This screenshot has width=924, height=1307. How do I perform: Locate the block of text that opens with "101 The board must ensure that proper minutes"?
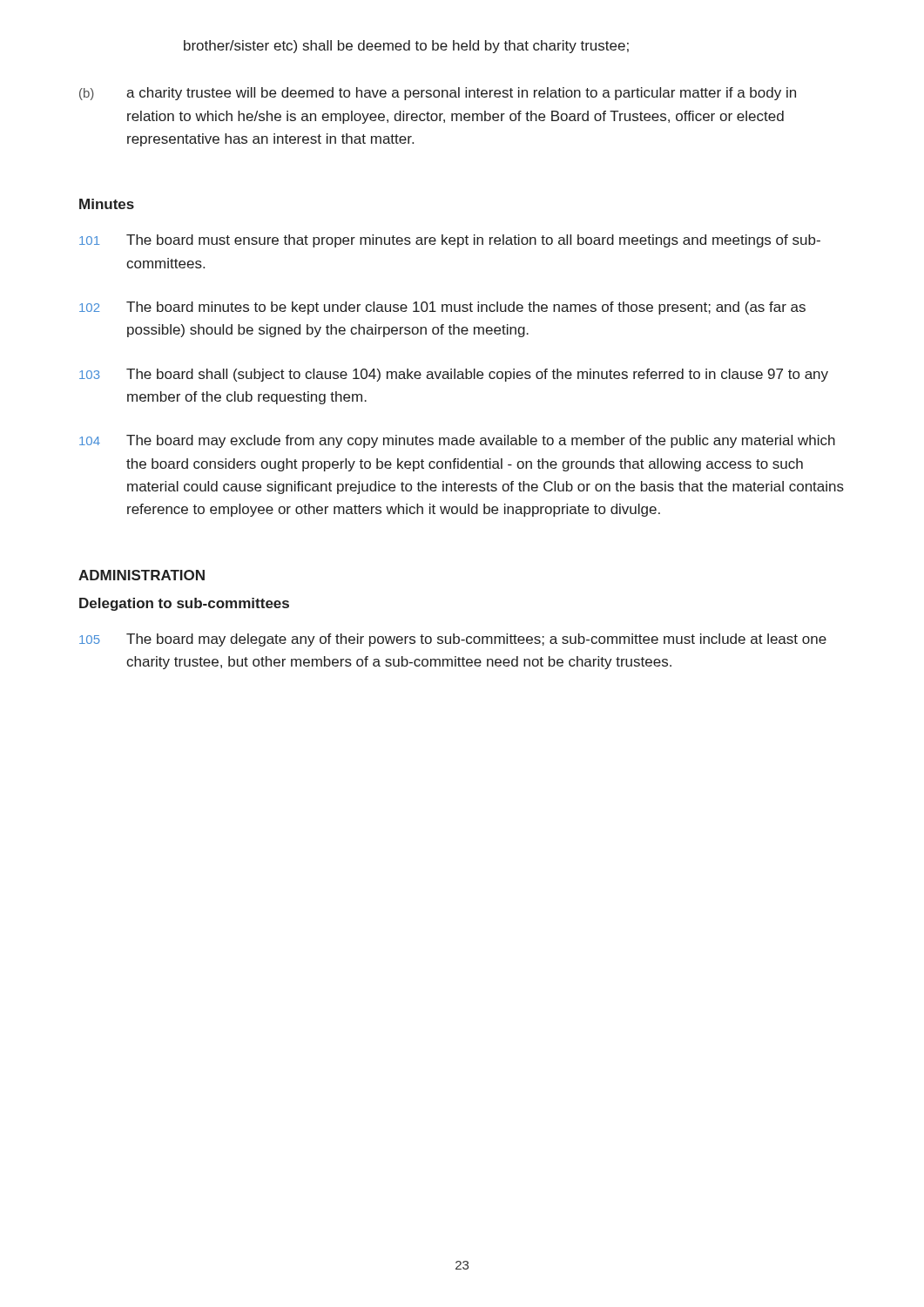pos(462,252)
